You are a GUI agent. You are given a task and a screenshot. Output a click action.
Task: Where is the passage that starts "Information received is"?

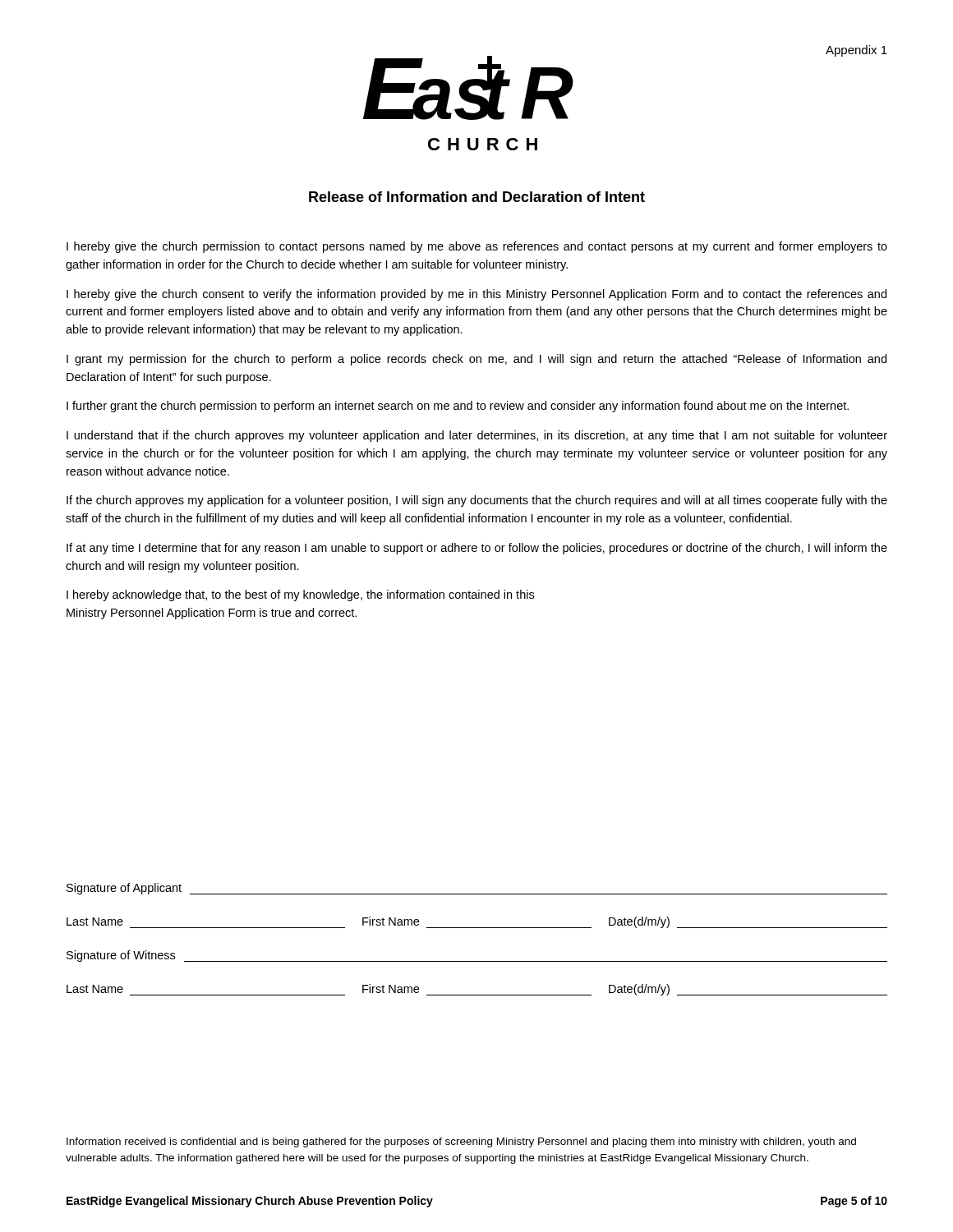(476, 1150)
